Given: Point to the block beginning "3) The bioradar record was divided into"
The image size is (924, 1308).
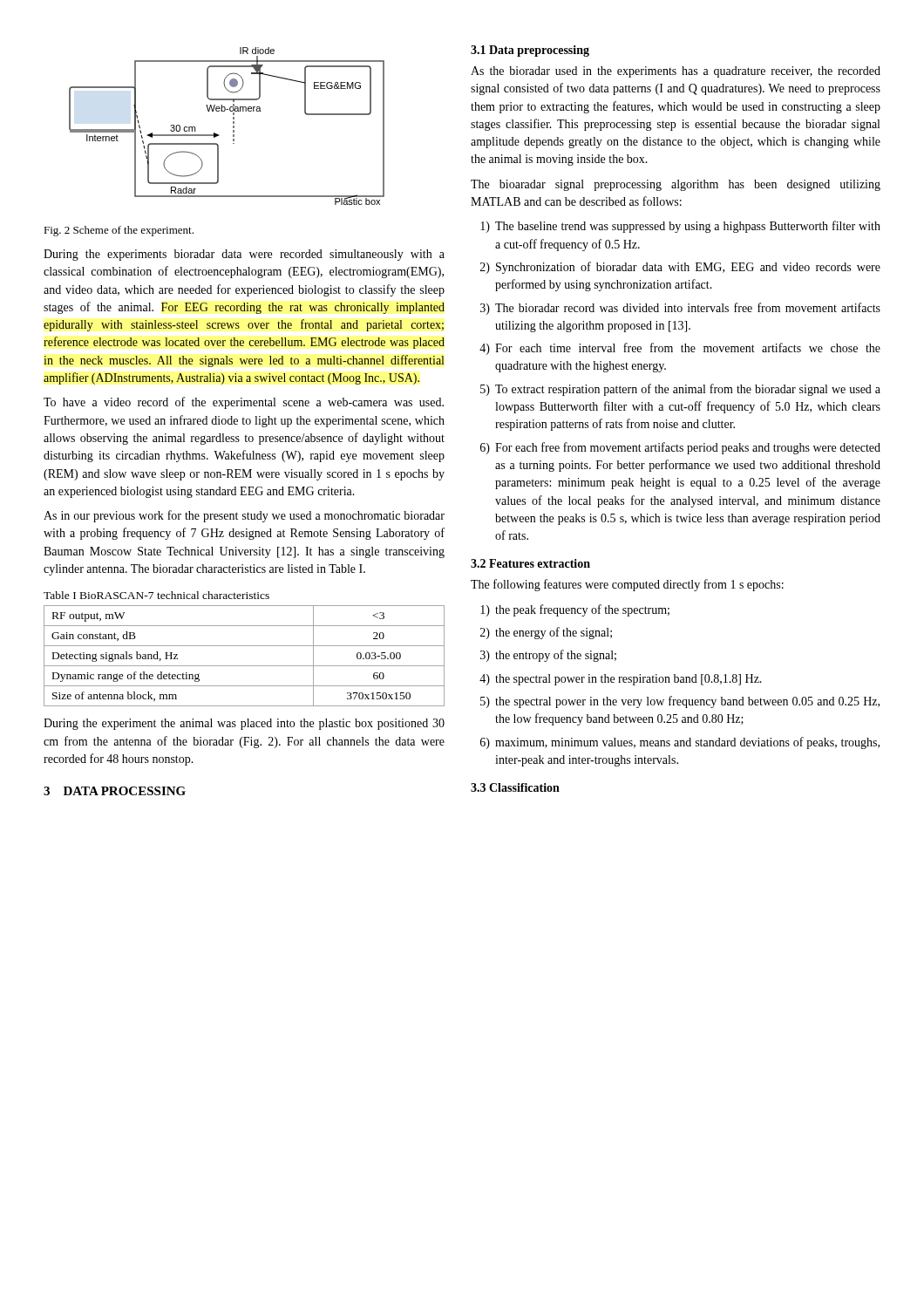Looking at the screenshot, I should 676,317.
